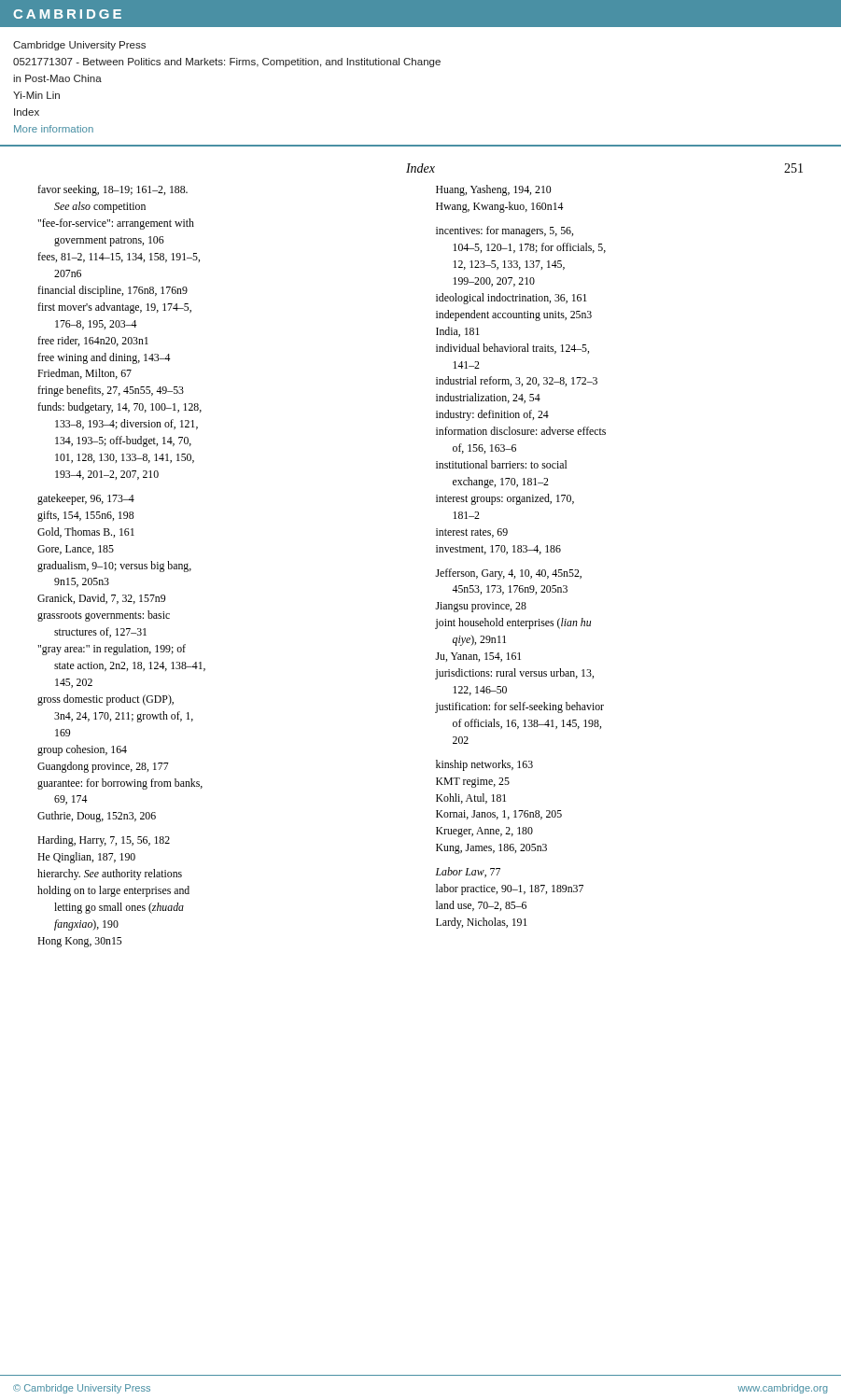
Task: Find the text block with the text "Huang, Yasheng, 194, 210 Hwang,"
Action: [493, 190]
